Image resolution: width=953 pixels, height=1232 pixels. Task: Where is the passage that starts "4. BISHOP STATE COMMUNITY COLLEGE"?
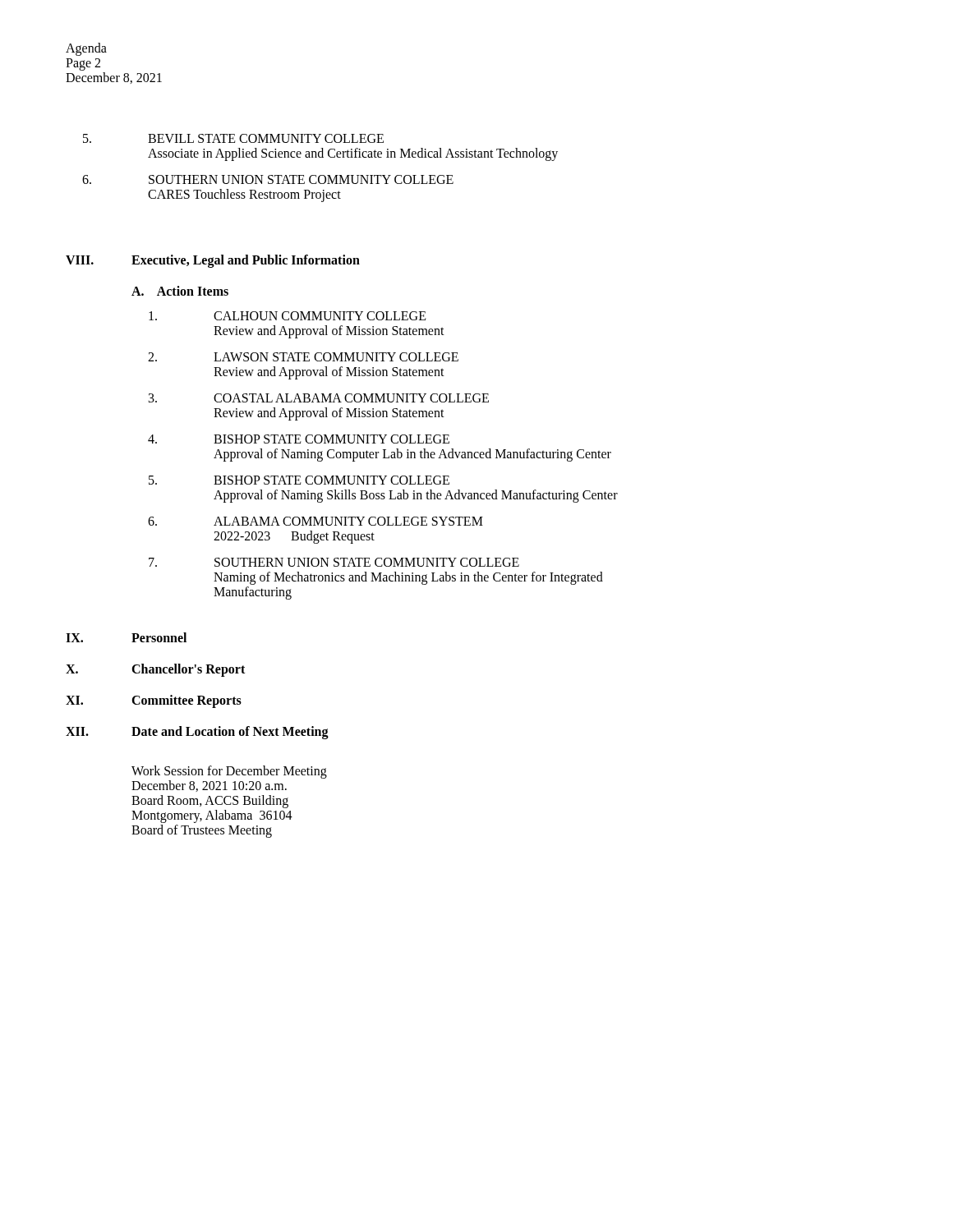(x=509, y=447)
